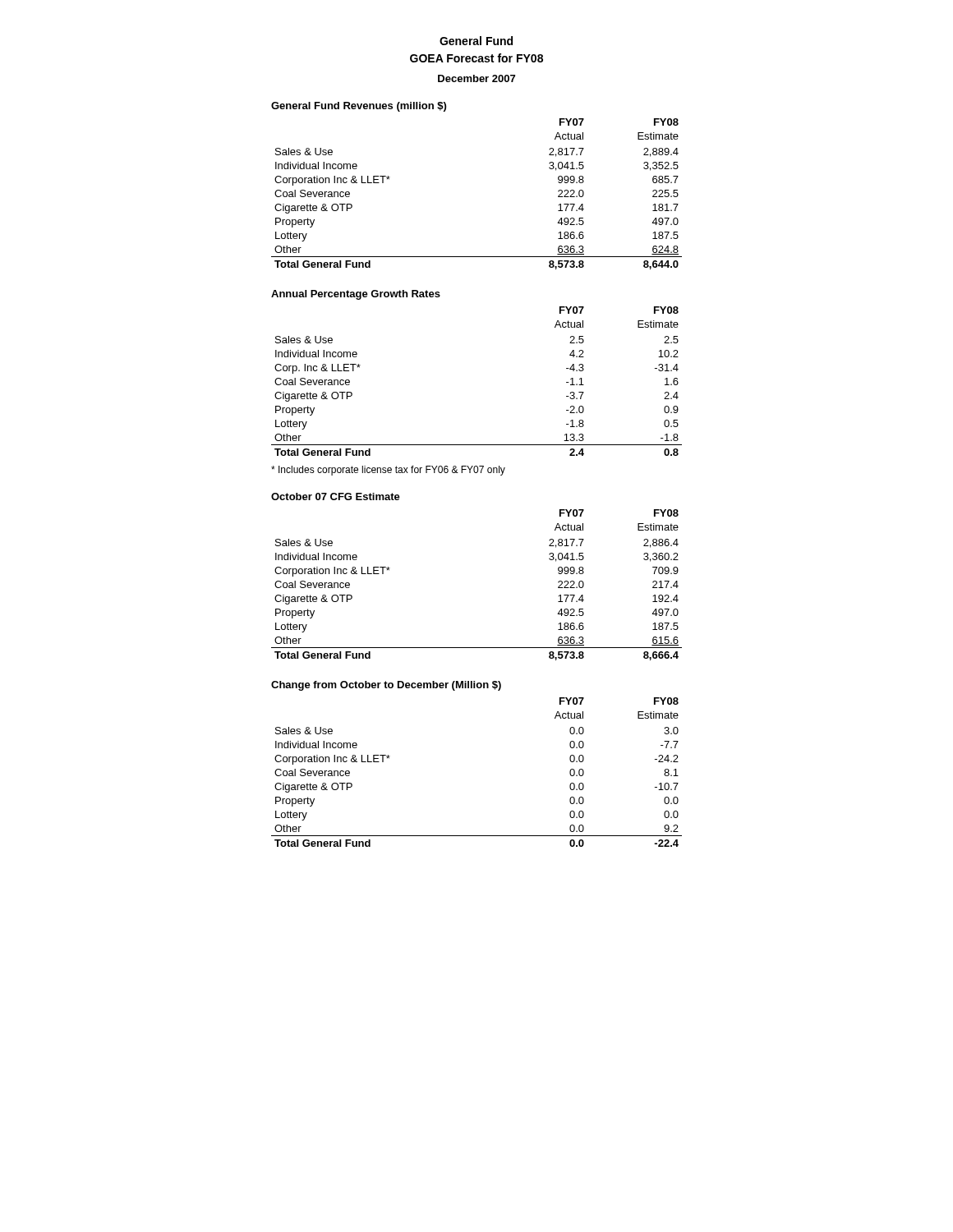Select the text starting "Annual Percentage Growth Rates"

coord(356,294)
